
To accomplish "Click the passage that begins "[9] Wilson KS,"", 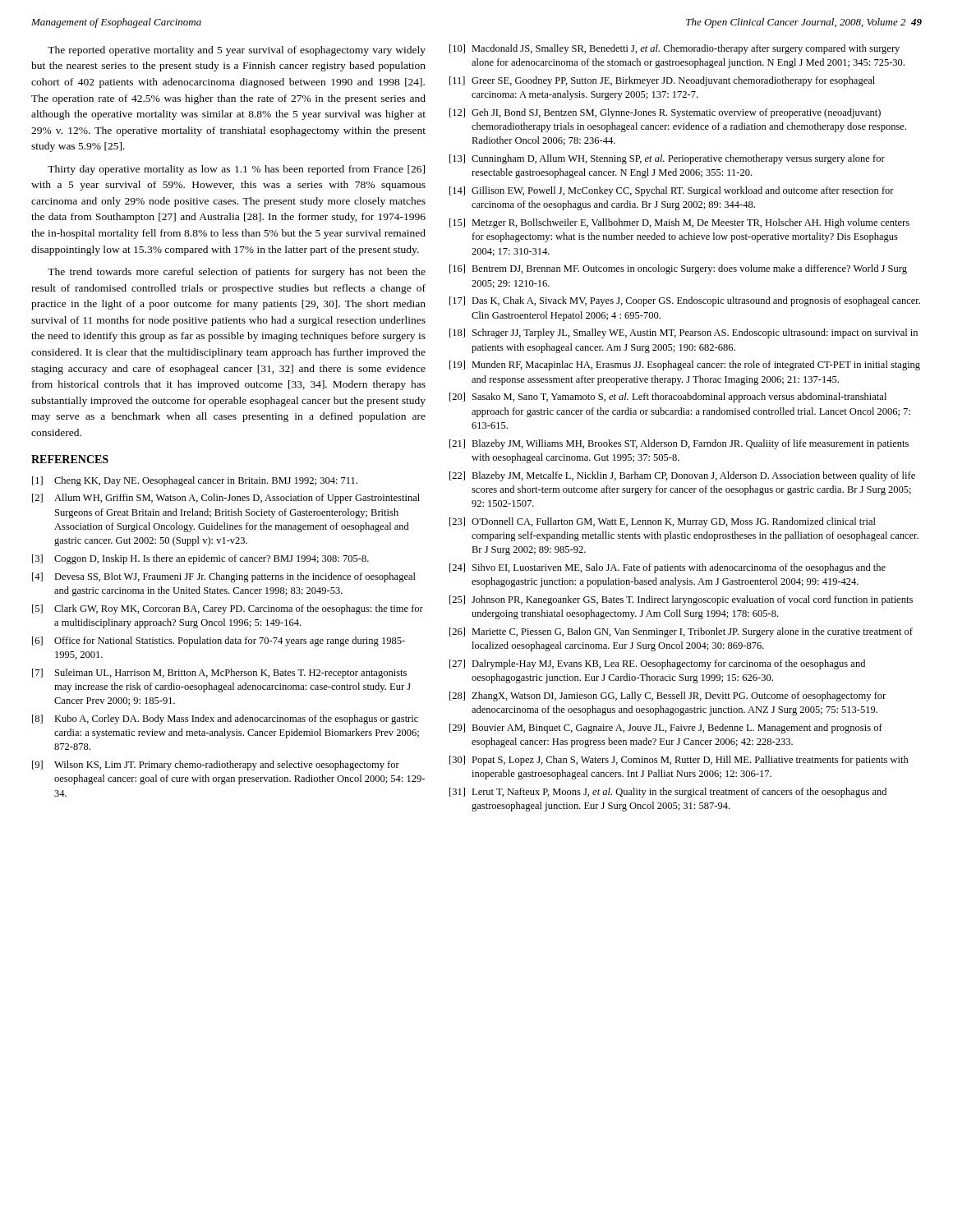I will coord(228,779).
